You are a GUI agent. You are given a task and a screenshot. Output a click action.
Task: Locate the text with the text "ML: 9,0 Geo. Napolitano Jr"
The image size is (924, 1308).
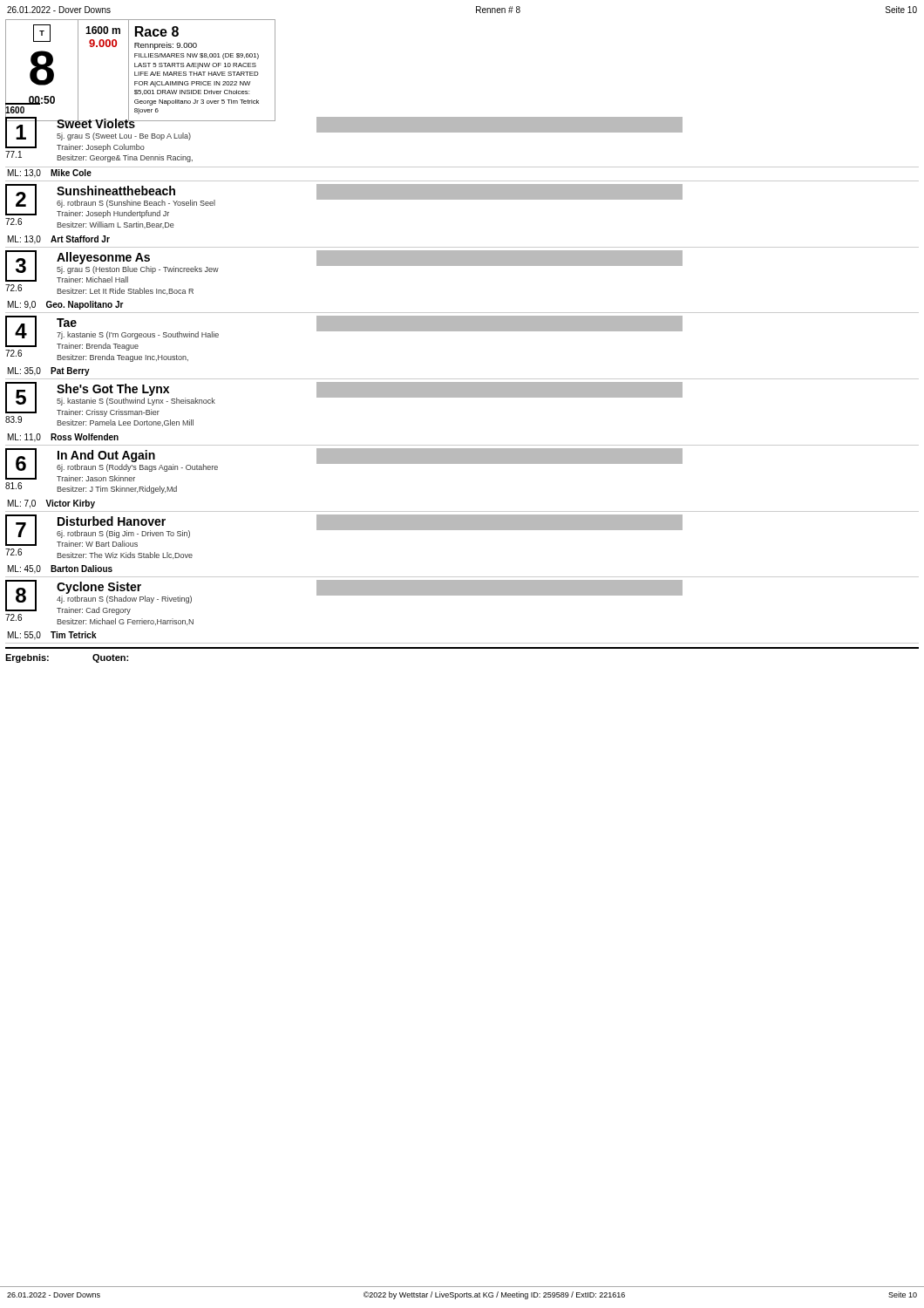coord(65,305)
